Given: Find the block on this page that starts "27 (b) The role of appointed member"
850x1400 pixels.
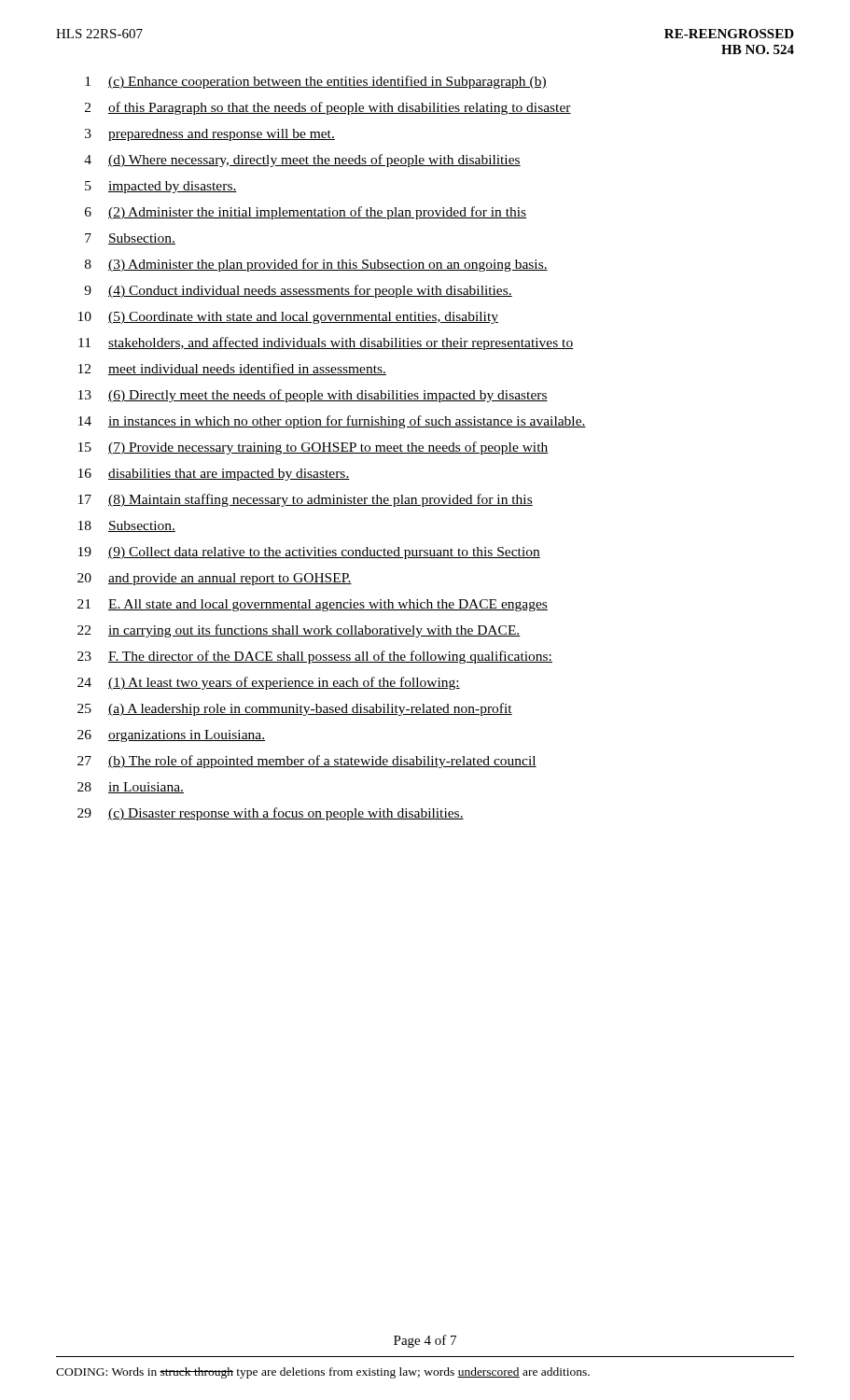Looking at the screenshot, I should coord(425,761).
